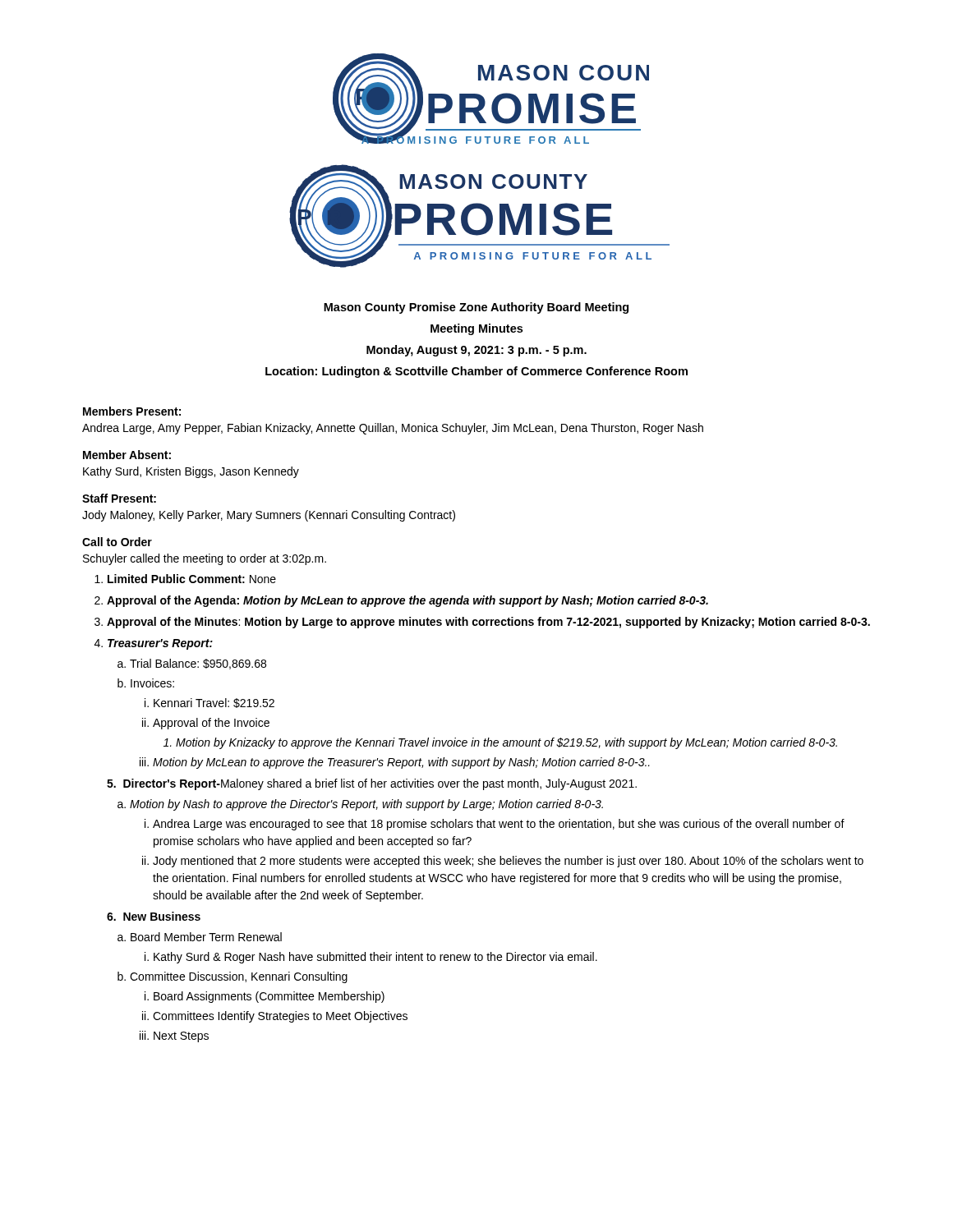953x1232 pixels.
Task: Locate the list item with the text "Treasurer's Report: Trial Balance: $950,869.68"
Action: tap(160, 644)
